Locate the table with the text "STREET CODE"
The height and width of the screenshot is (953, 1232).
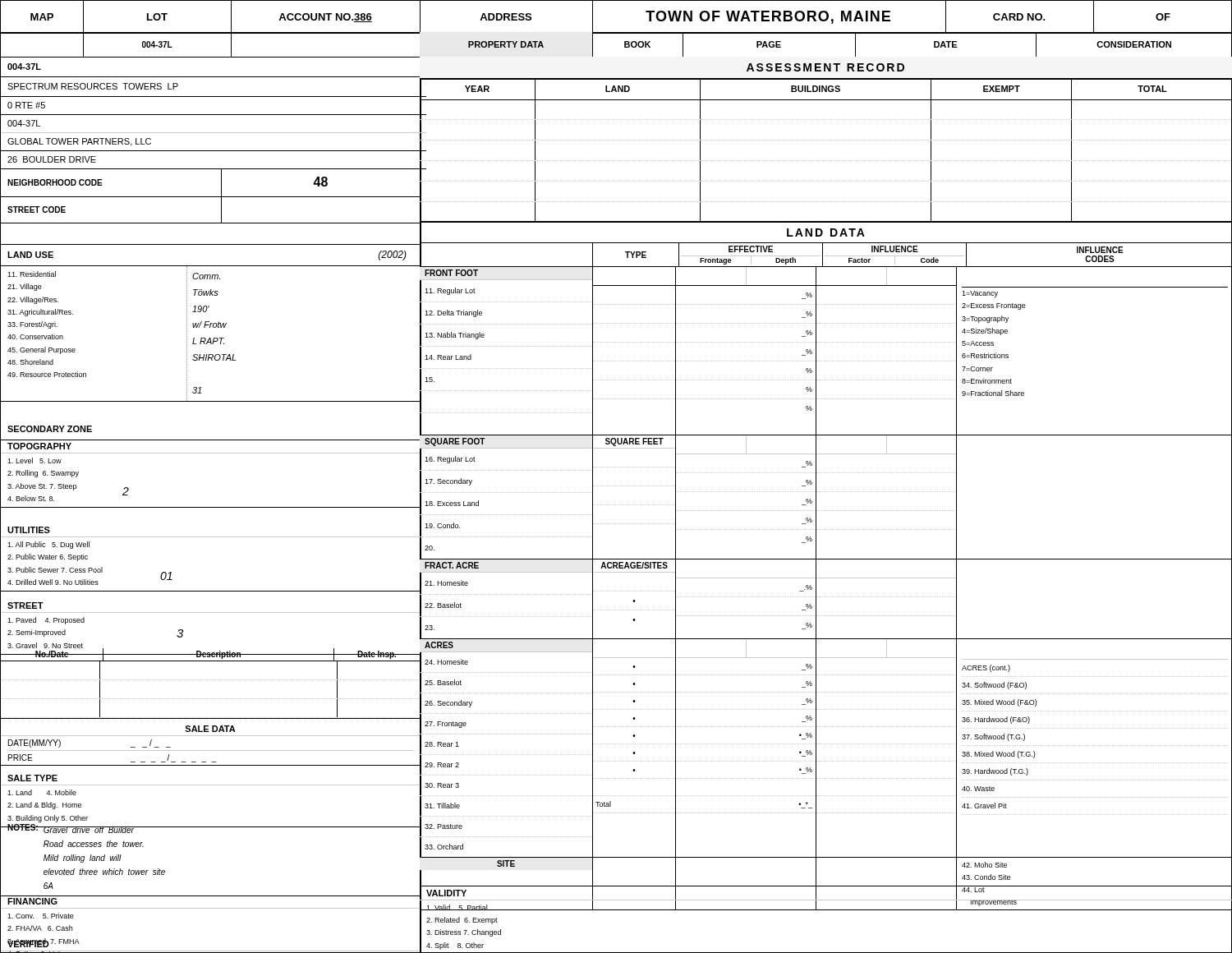210,210
